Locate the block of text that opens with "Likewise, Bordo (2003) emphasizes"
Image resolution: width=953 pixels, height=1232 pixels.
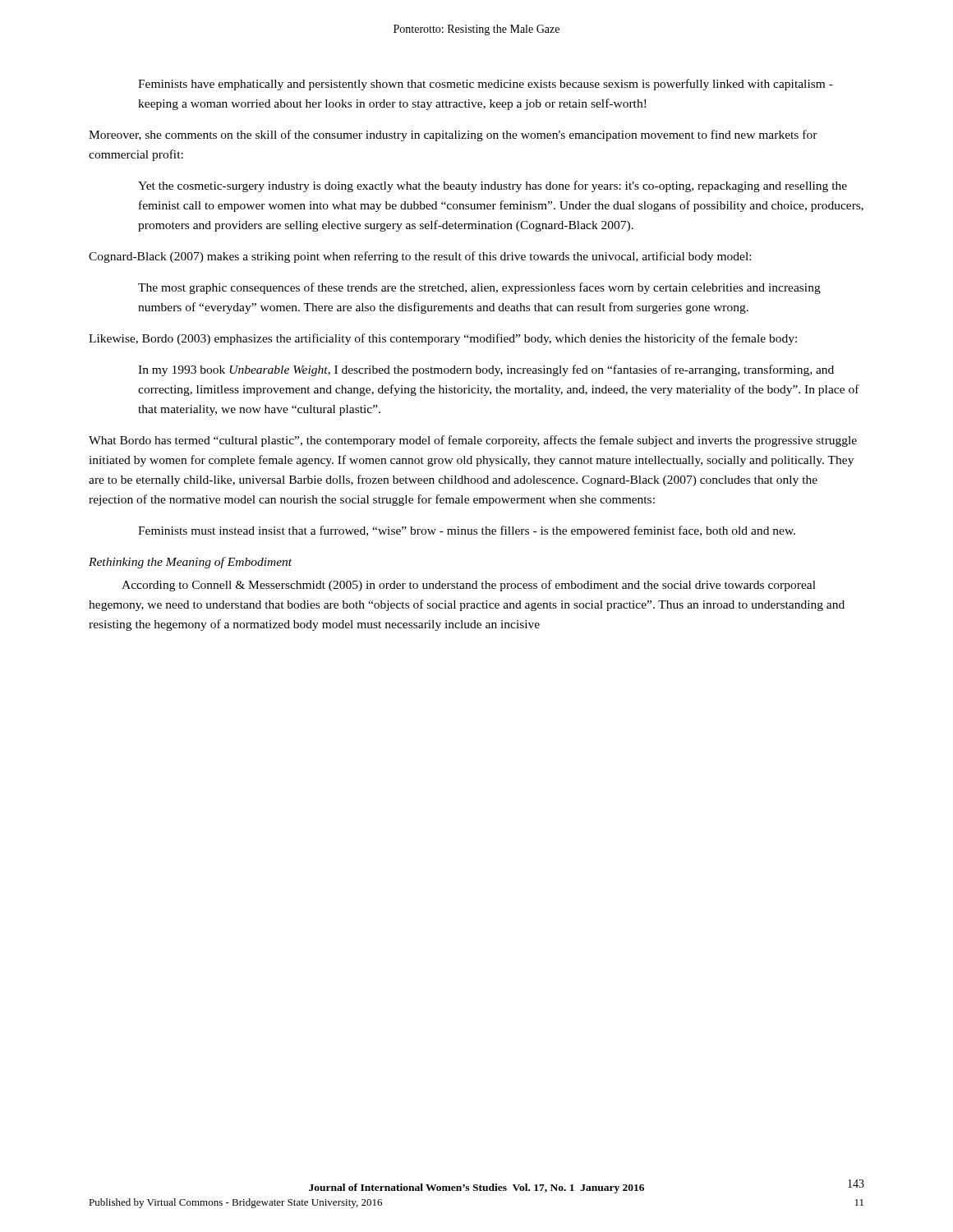point(476,339)
